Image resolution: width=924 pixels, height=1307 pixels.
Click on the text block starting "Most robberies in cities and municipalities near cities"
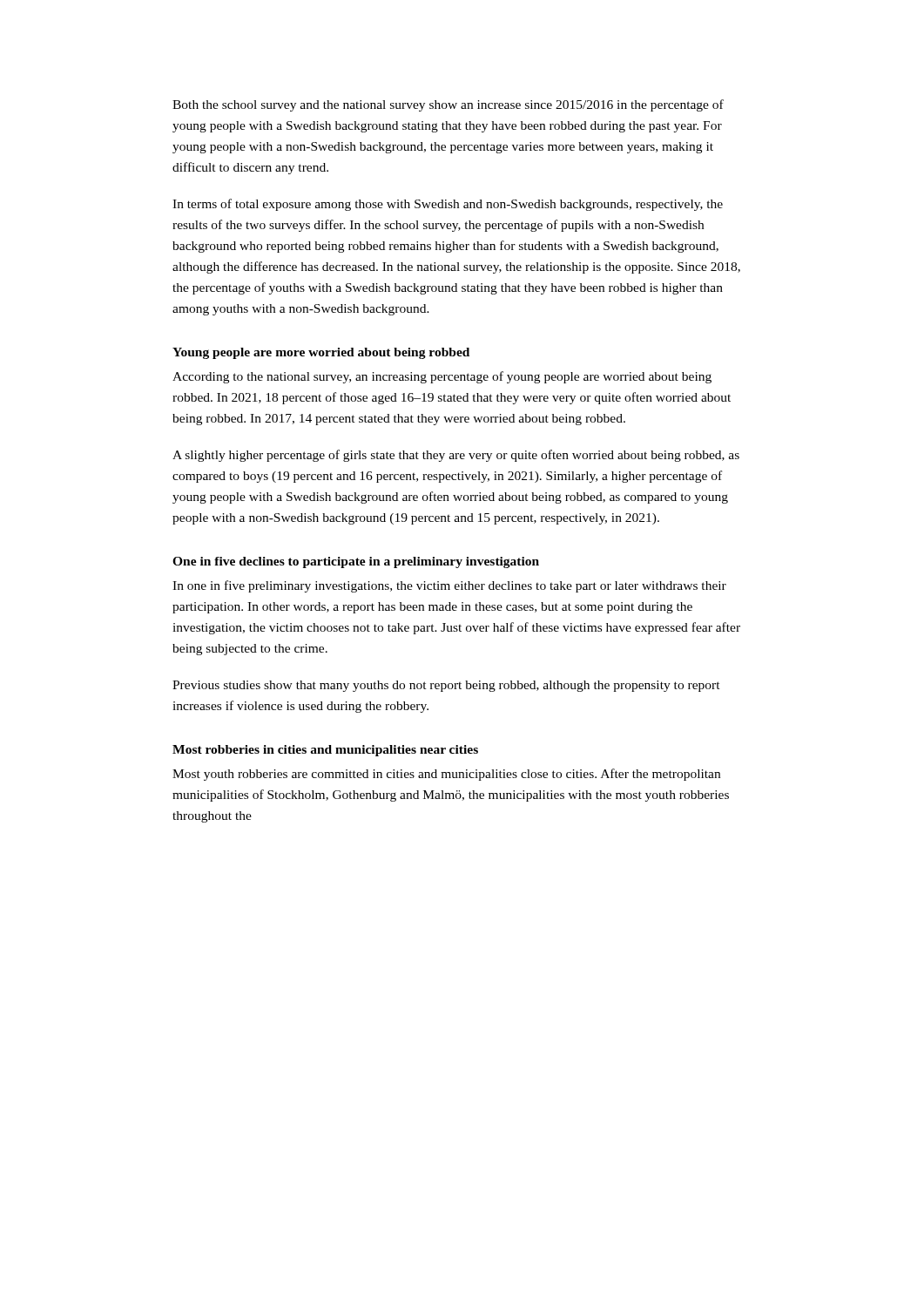[x=325, y=749]
